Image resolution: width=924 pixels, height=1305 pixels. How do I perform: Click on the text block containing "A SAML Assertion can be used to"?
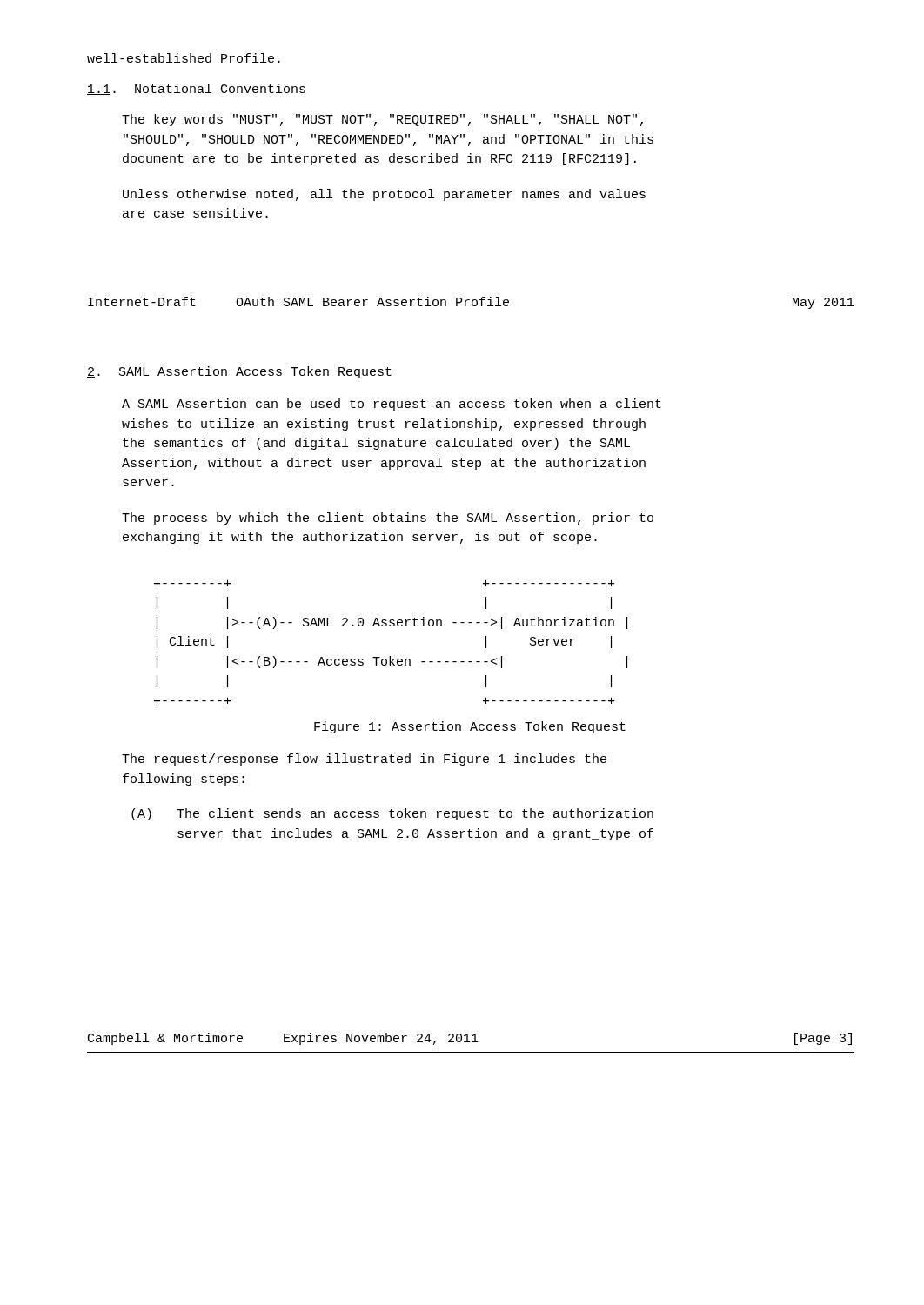pos(392,444)
